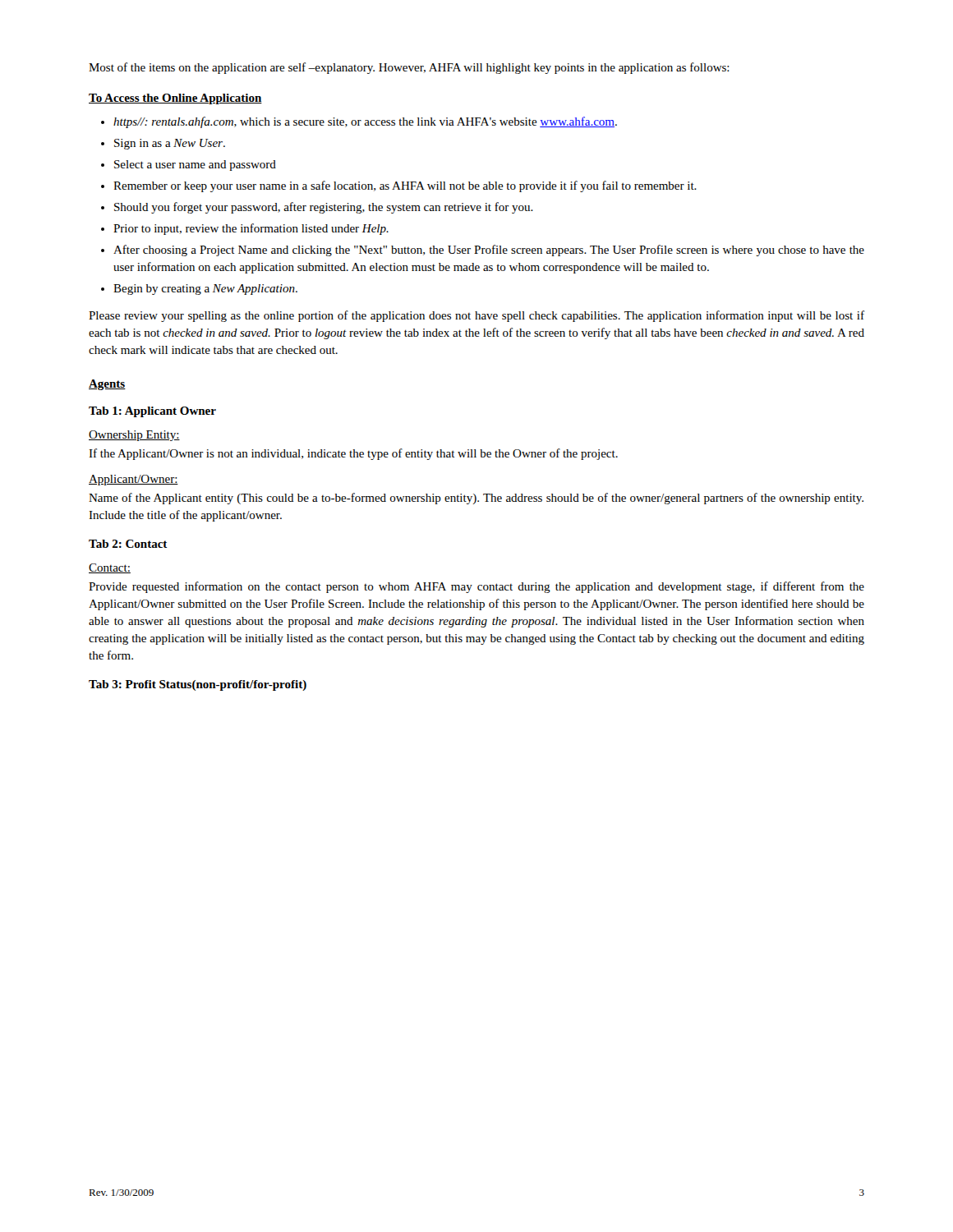Find the text block that reads "Contact: Provide requested information on the"
Viewport: 953px width, 1232px height.
476,612
